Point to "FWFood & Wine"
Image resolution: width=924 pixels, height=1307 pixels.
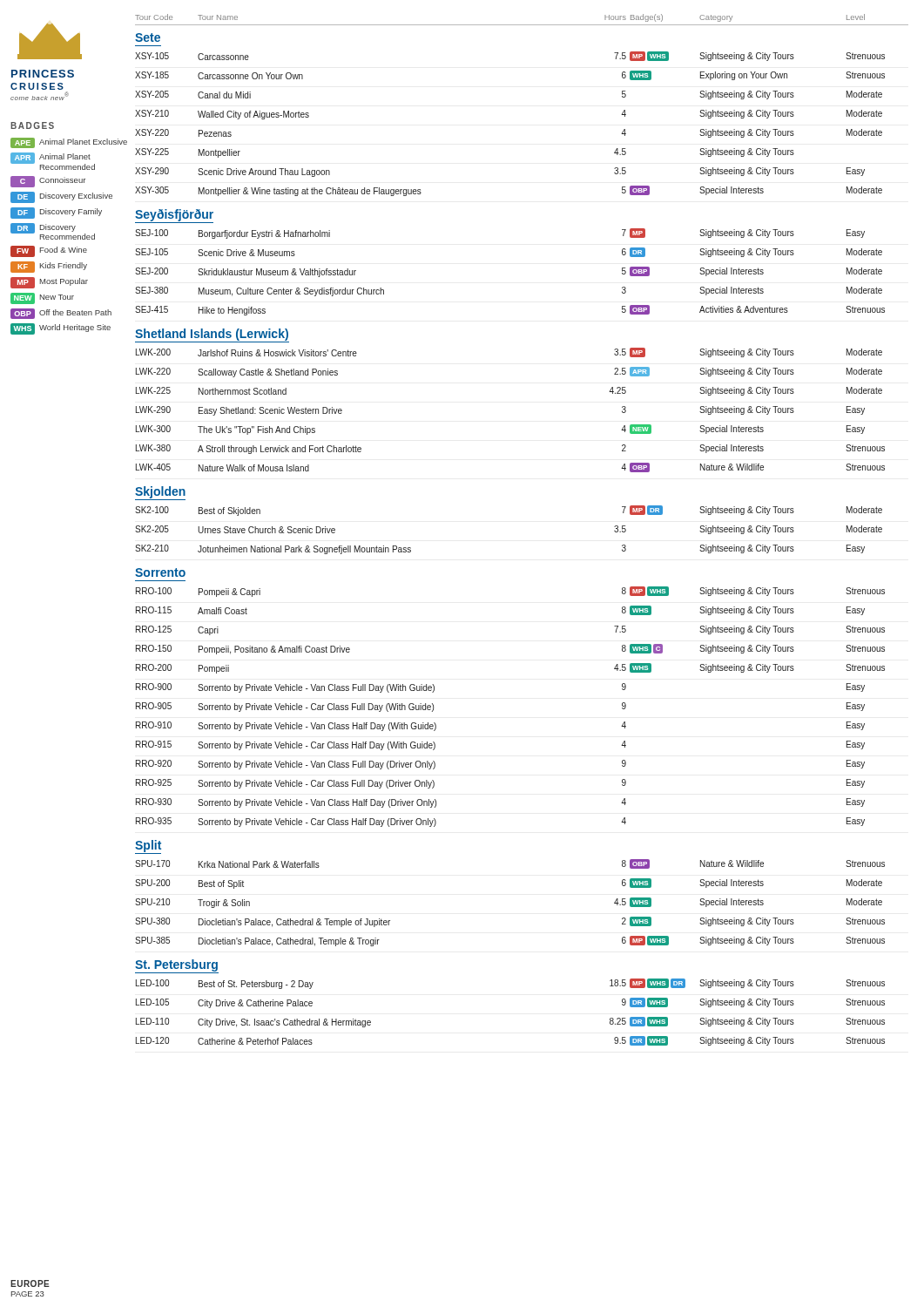coord(49,251)
